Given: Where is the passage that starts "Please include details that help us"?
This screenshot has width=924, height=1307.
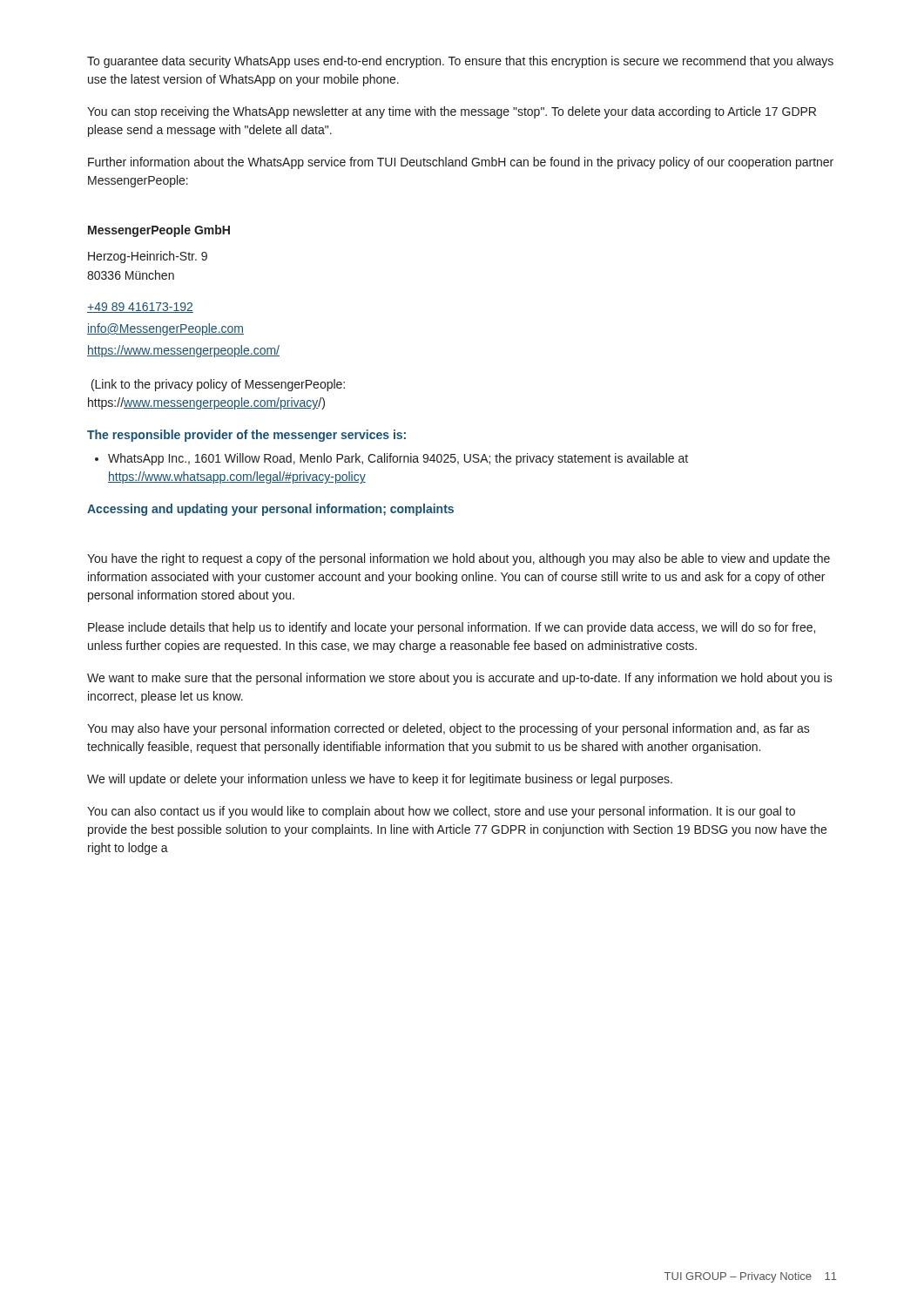Looking at the screenshot, I should [x=462, y=637].
